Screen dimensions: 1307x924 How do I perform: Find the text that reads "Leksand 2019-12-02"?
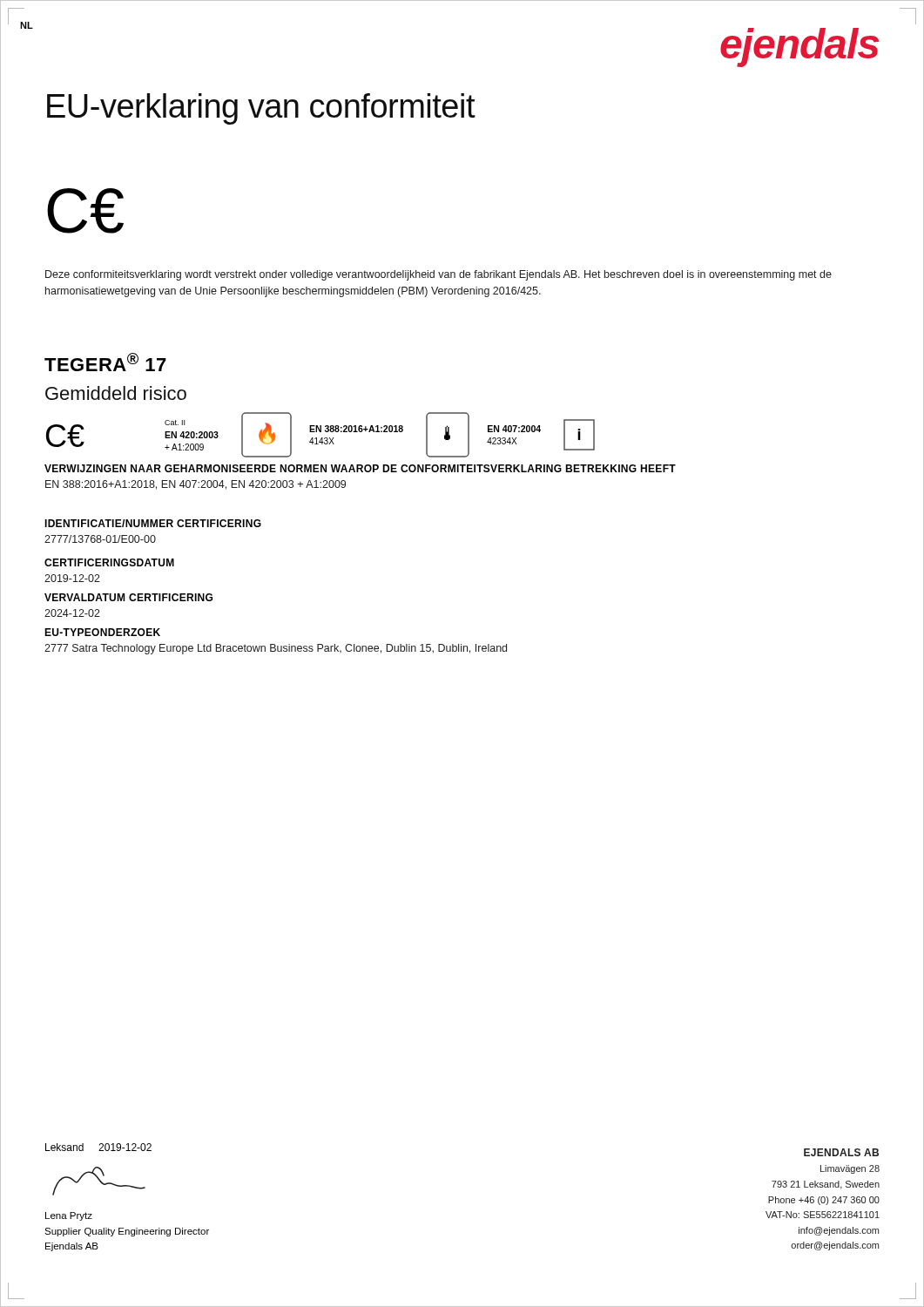[x=98, y=1148]
